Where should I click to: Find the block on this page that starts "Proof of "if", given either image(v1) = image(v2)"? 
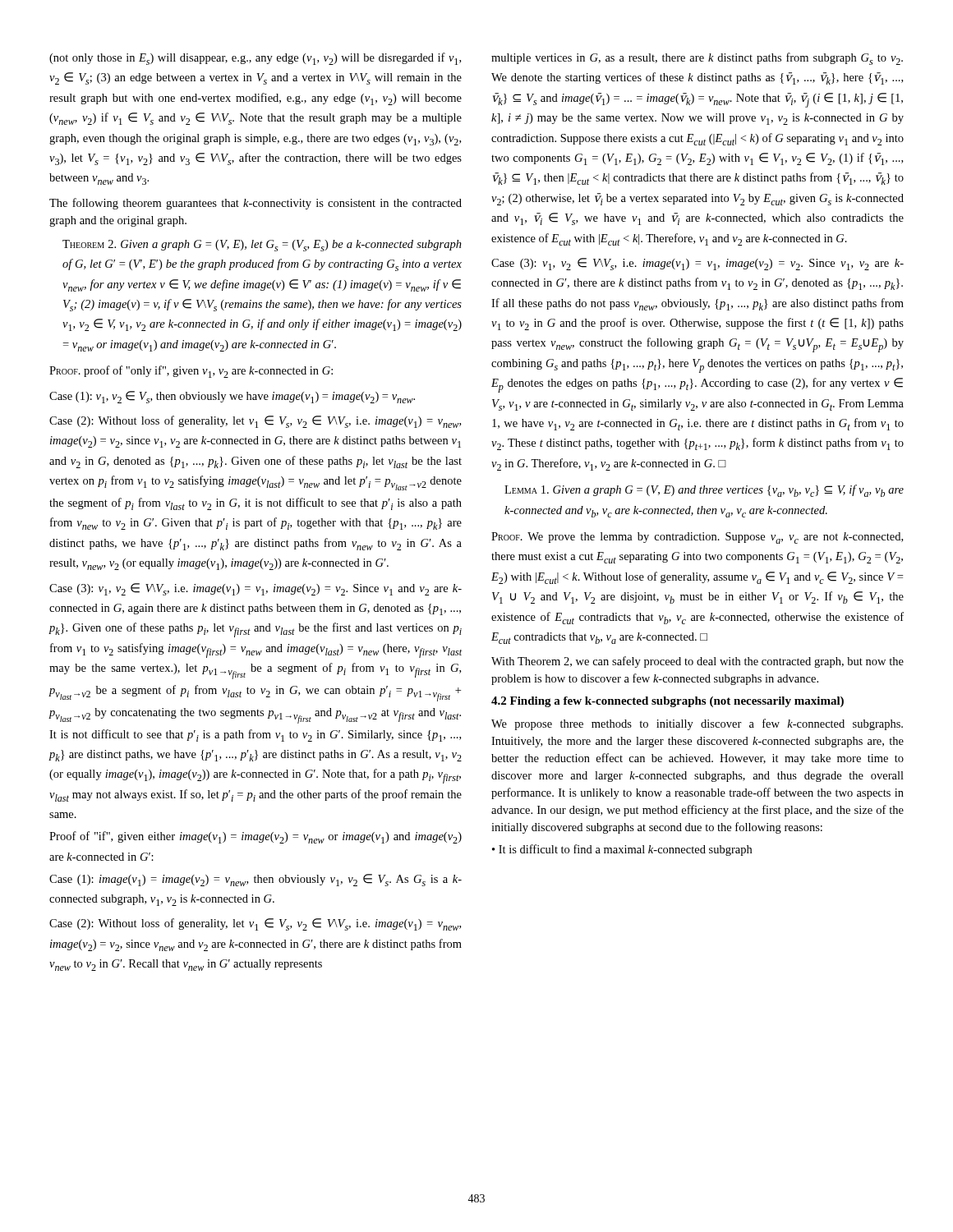tap(255, 847)
